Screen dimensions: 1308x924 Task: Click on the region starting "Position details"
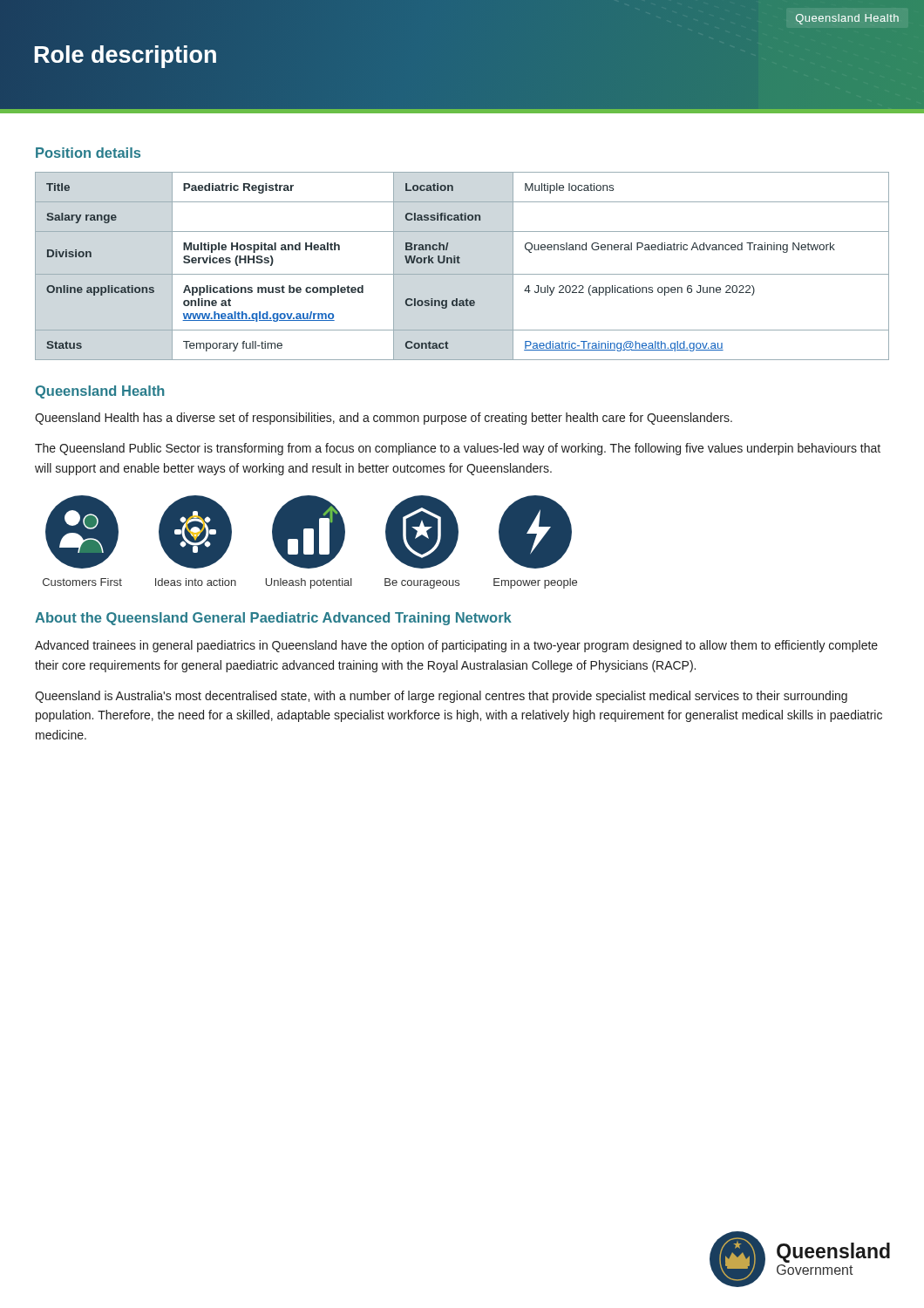point(88,153)
